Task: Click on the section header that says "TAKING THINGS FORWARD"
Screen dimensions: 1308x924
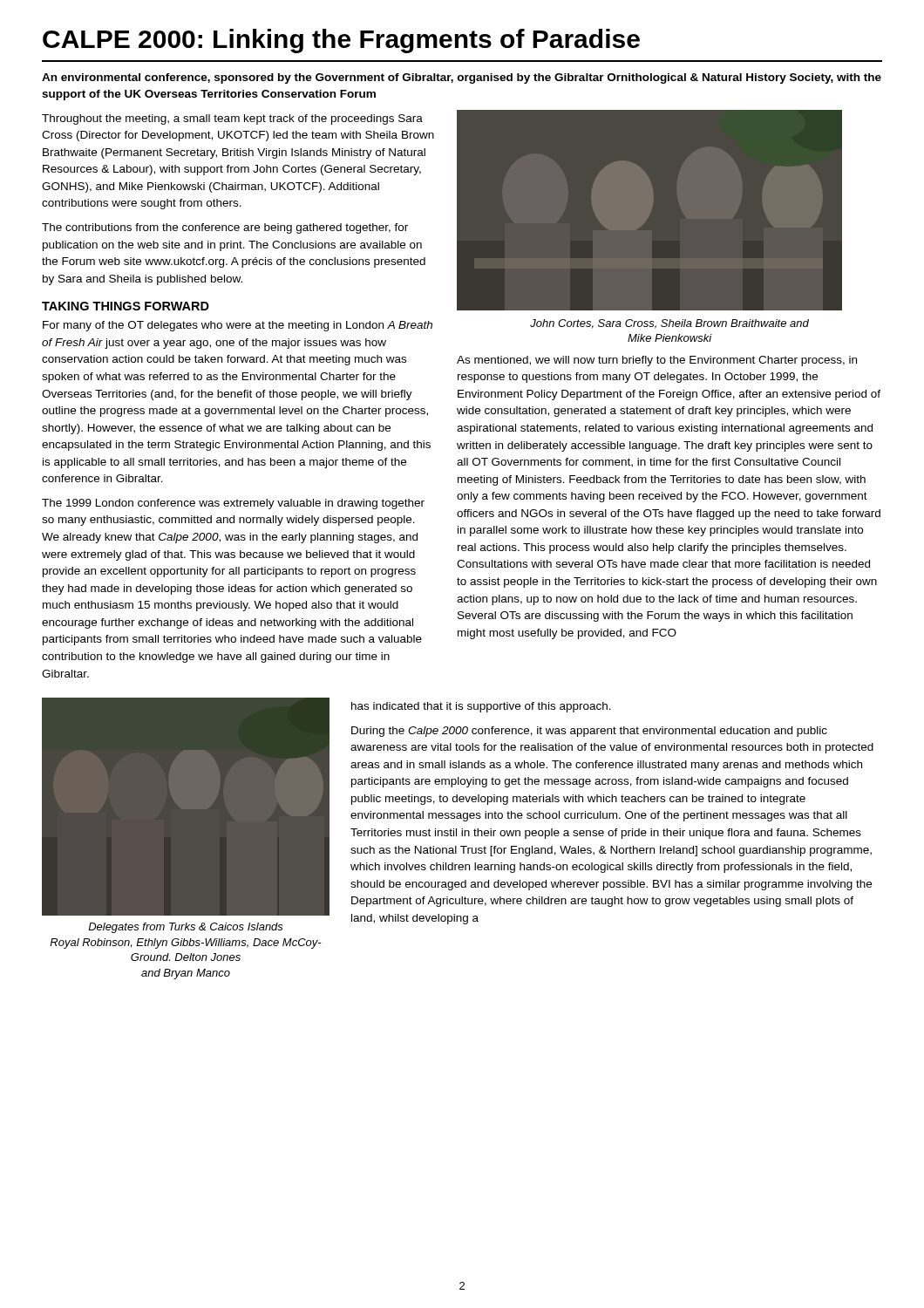Action: [x=126, y=306]
